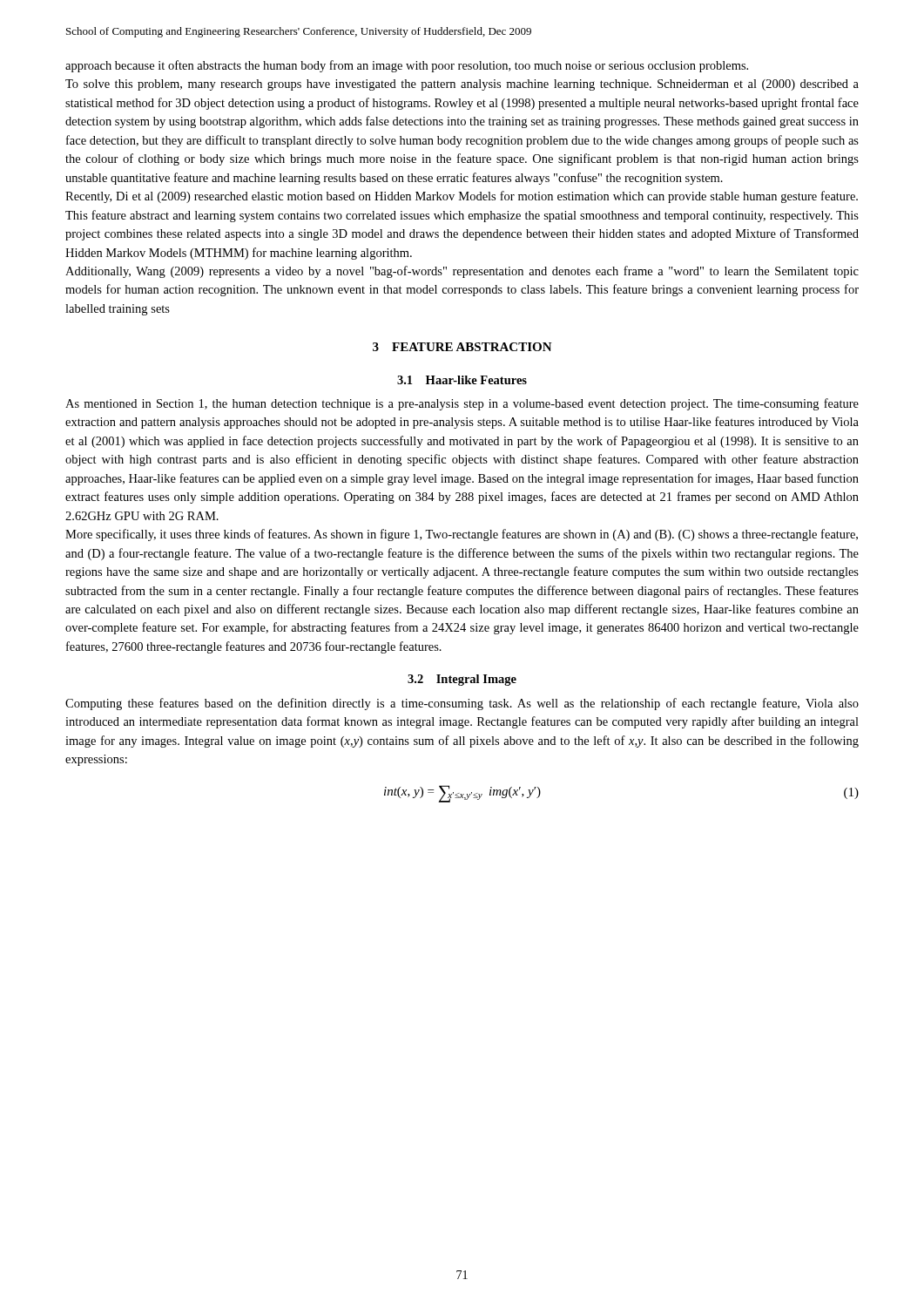Image resolution: width=924 pixels, height=1307 pixels.
Task: Point to the element starting "int(x, y) ="
Action: pyautogui.click(x=445, y=793)
